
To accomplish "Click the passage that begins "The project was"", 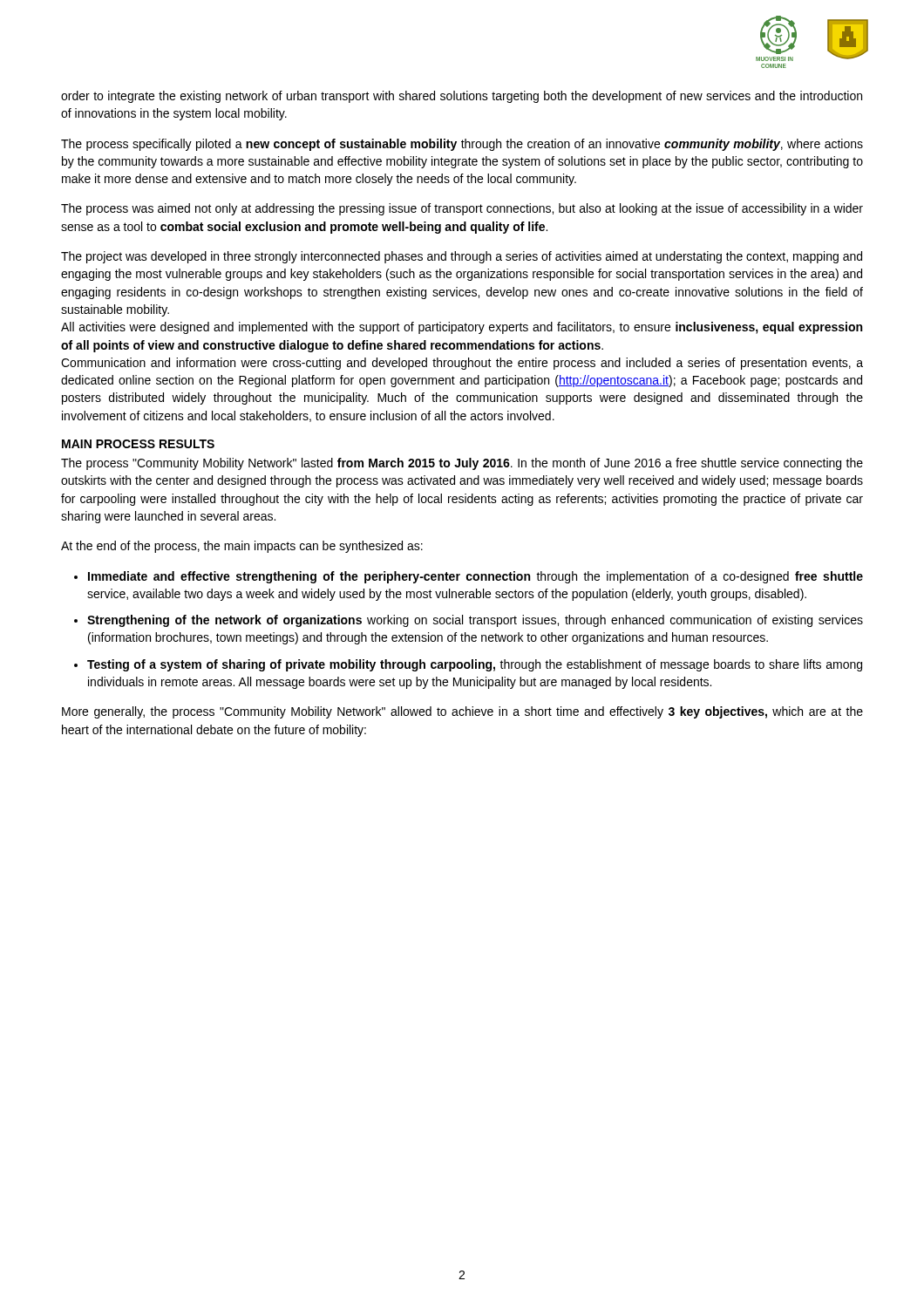I will 462,336.
